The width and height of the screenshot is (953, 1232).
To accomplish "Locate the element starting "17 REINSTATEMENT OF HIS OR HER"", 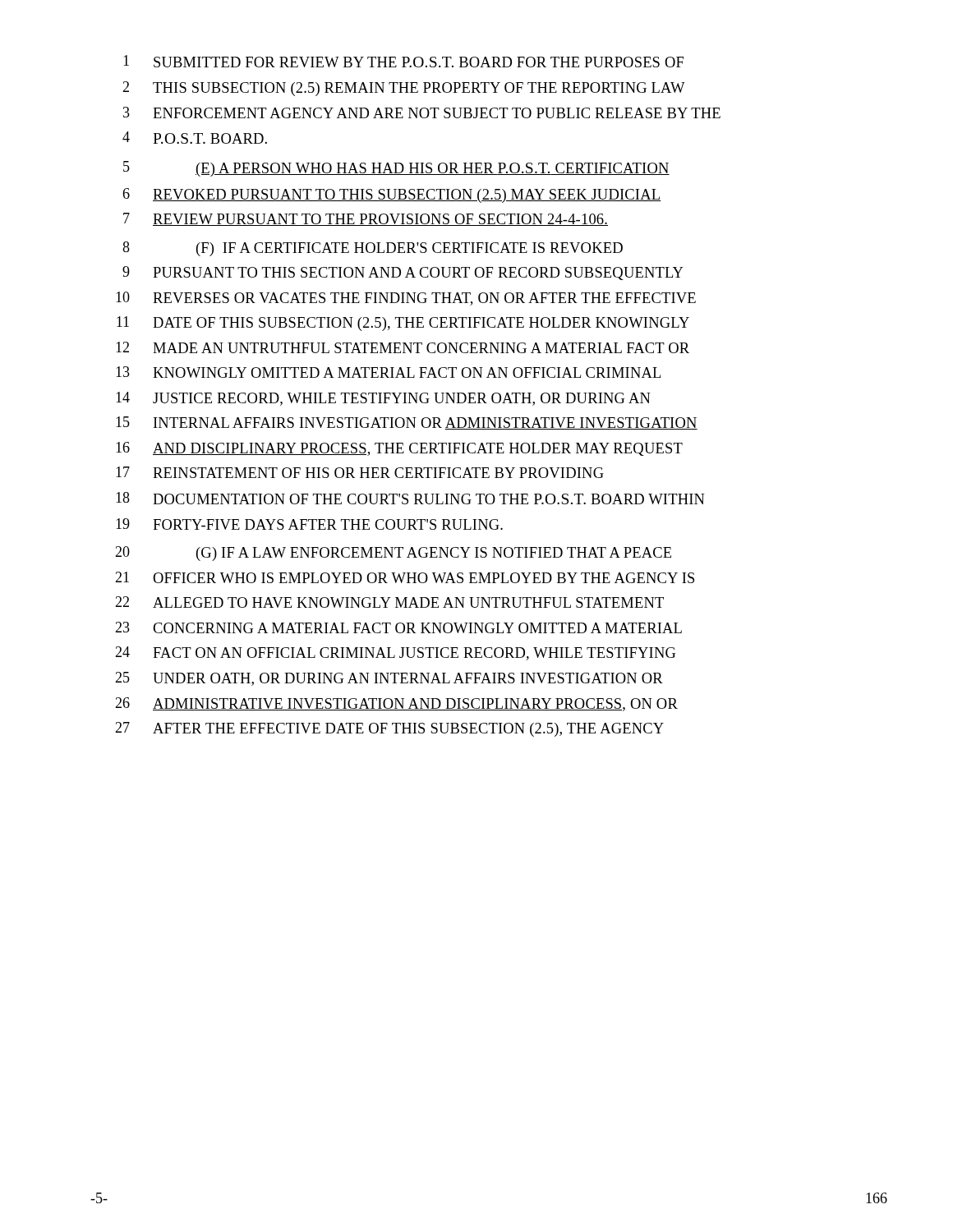I will pos(489,473).
